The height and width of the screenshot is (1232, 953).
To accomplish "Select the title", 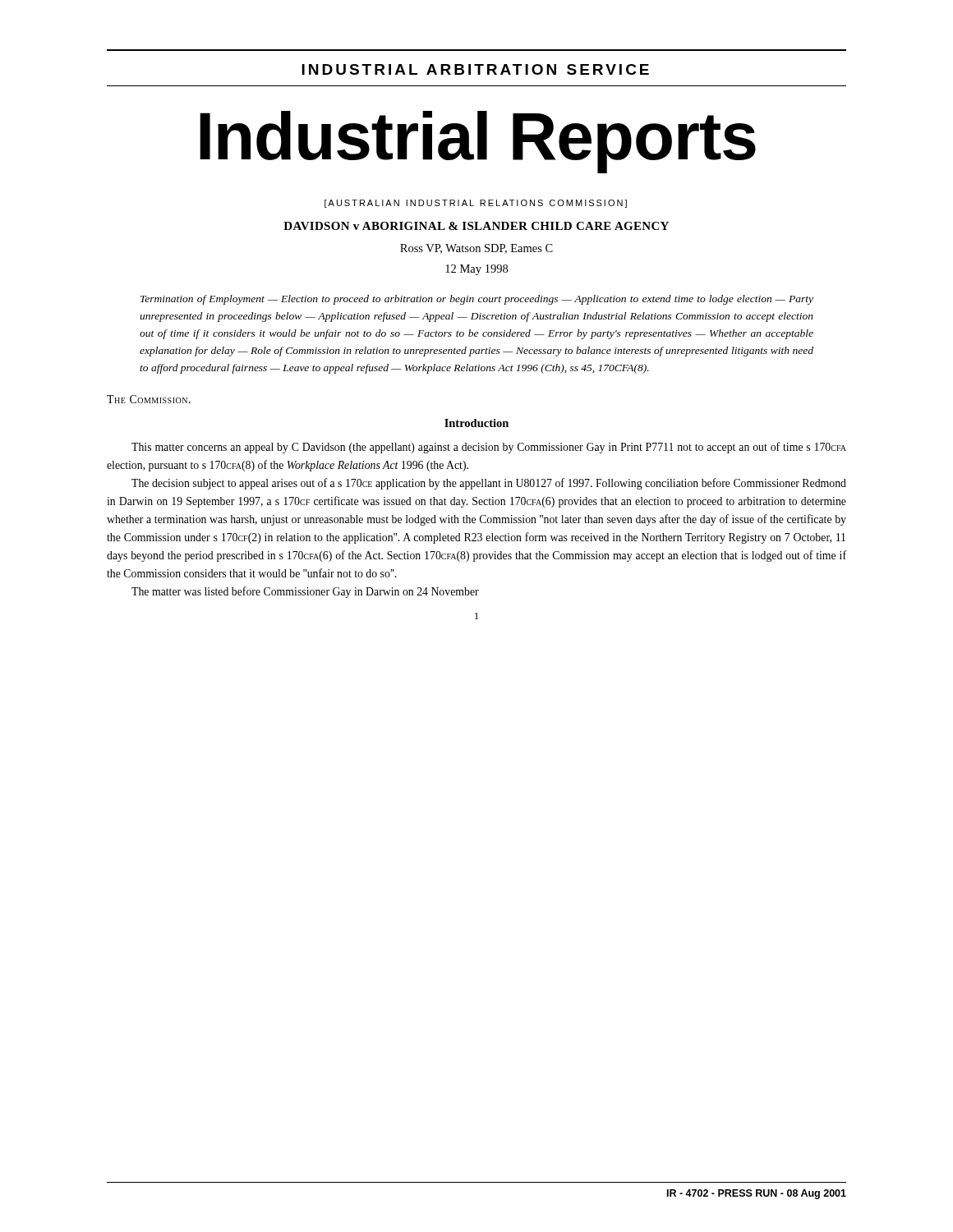I will (x=476, y=136).
